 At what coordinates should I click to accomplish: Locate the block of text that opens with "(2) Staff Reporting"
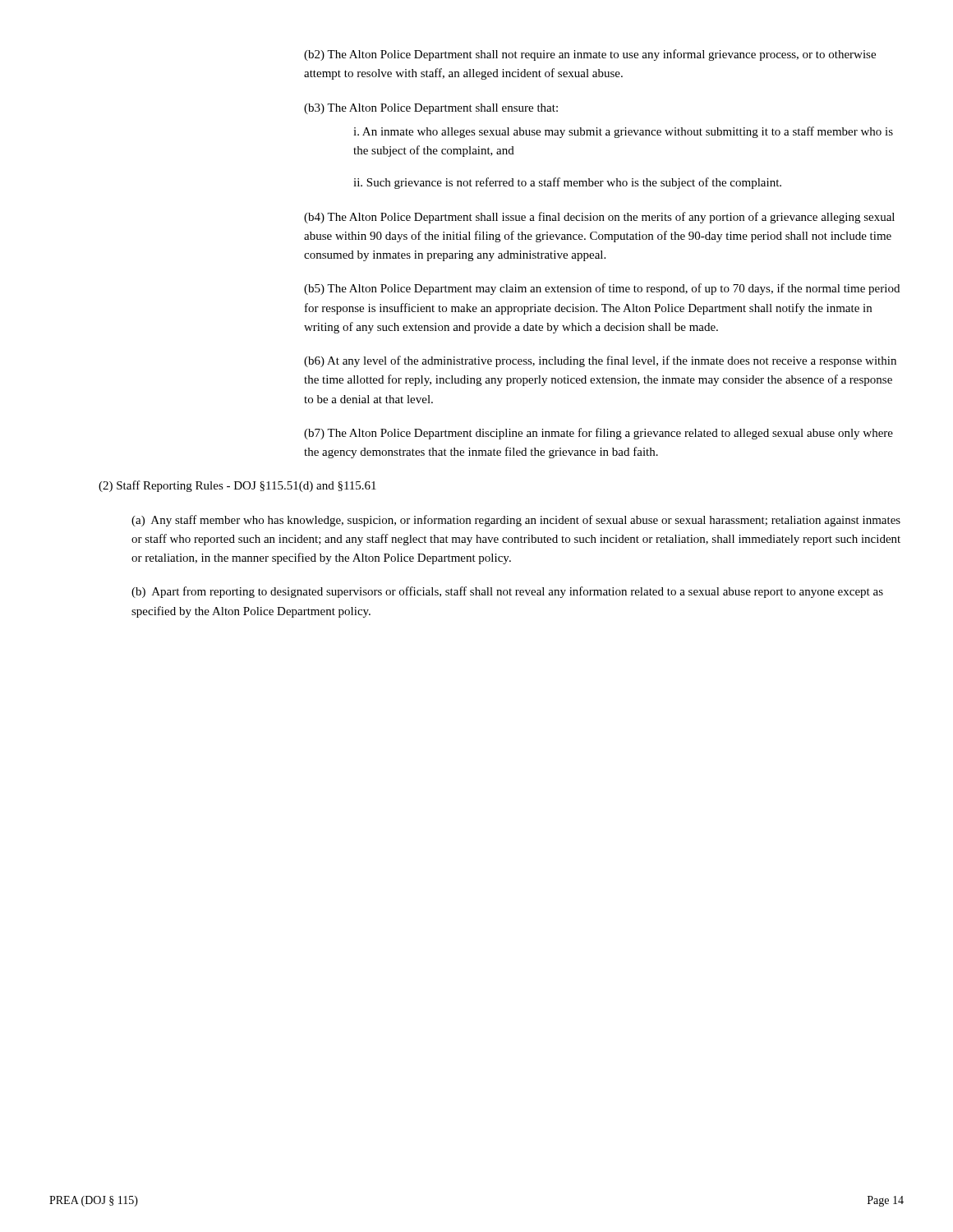238,486
